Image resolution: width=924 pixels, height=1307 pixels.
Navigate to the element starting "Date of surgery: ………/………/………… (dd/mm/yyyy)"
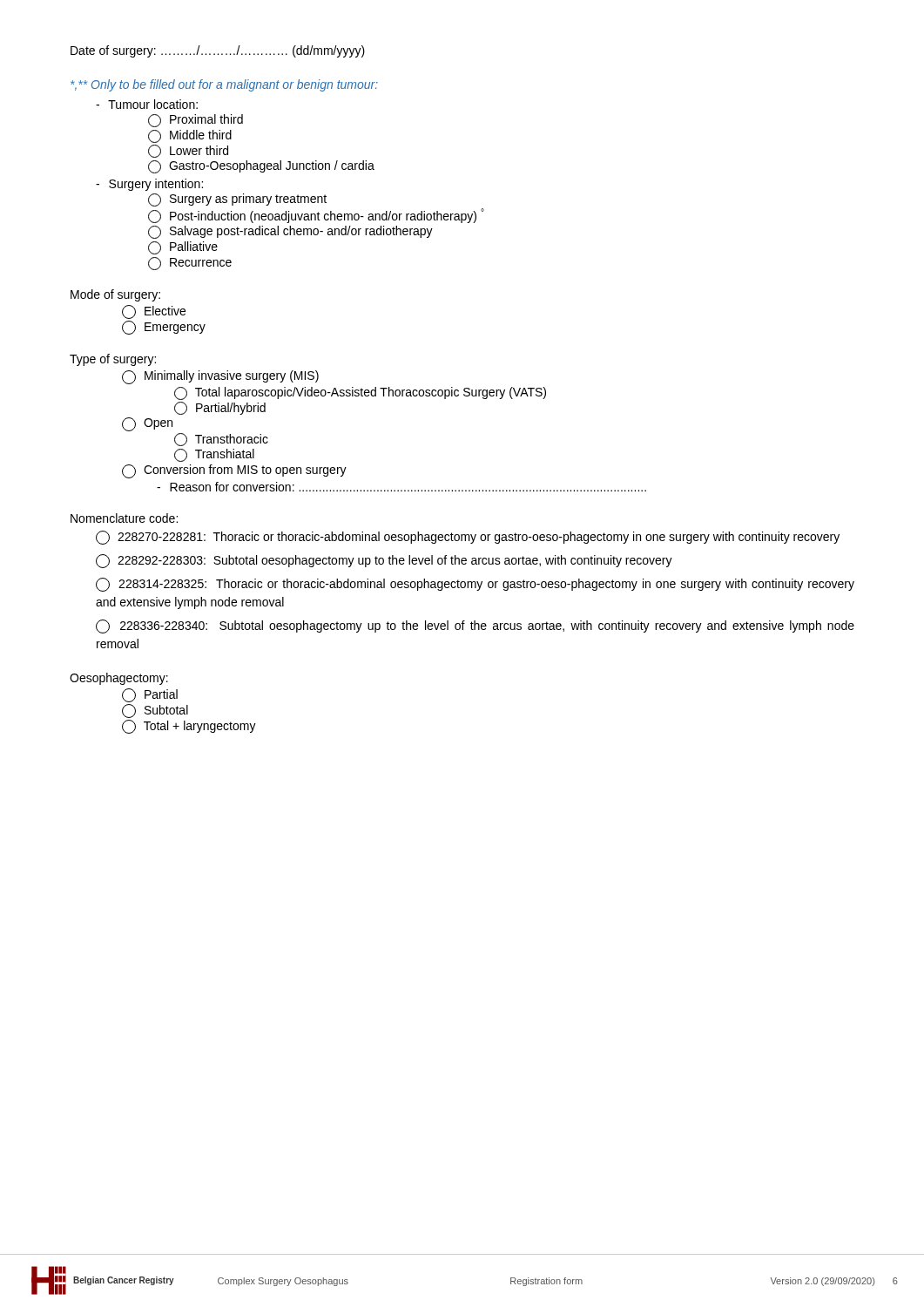pos(217,51)
